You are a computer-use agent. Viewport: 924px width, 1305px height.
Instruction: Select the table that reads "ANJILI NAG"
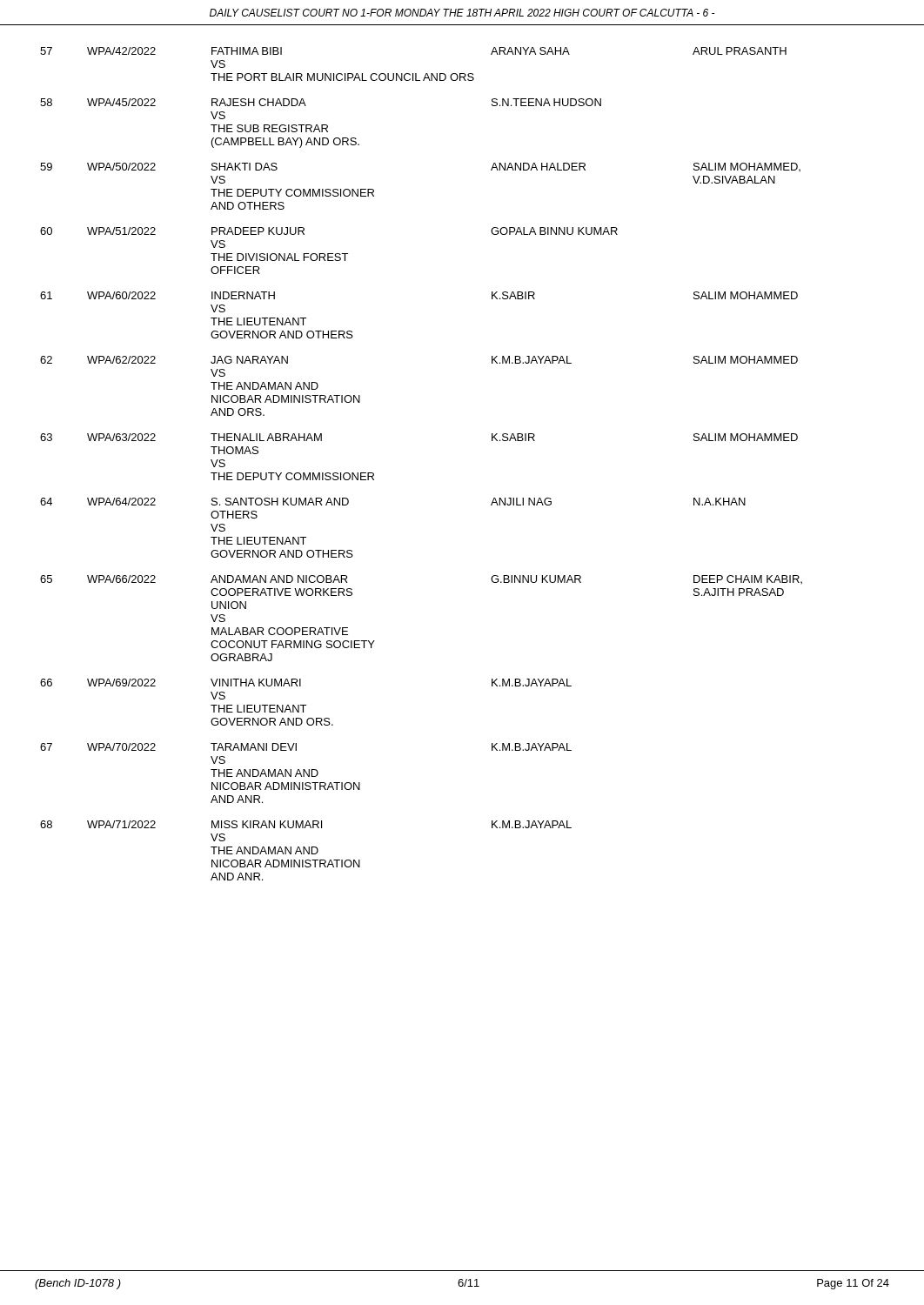(x=462, y=466)
